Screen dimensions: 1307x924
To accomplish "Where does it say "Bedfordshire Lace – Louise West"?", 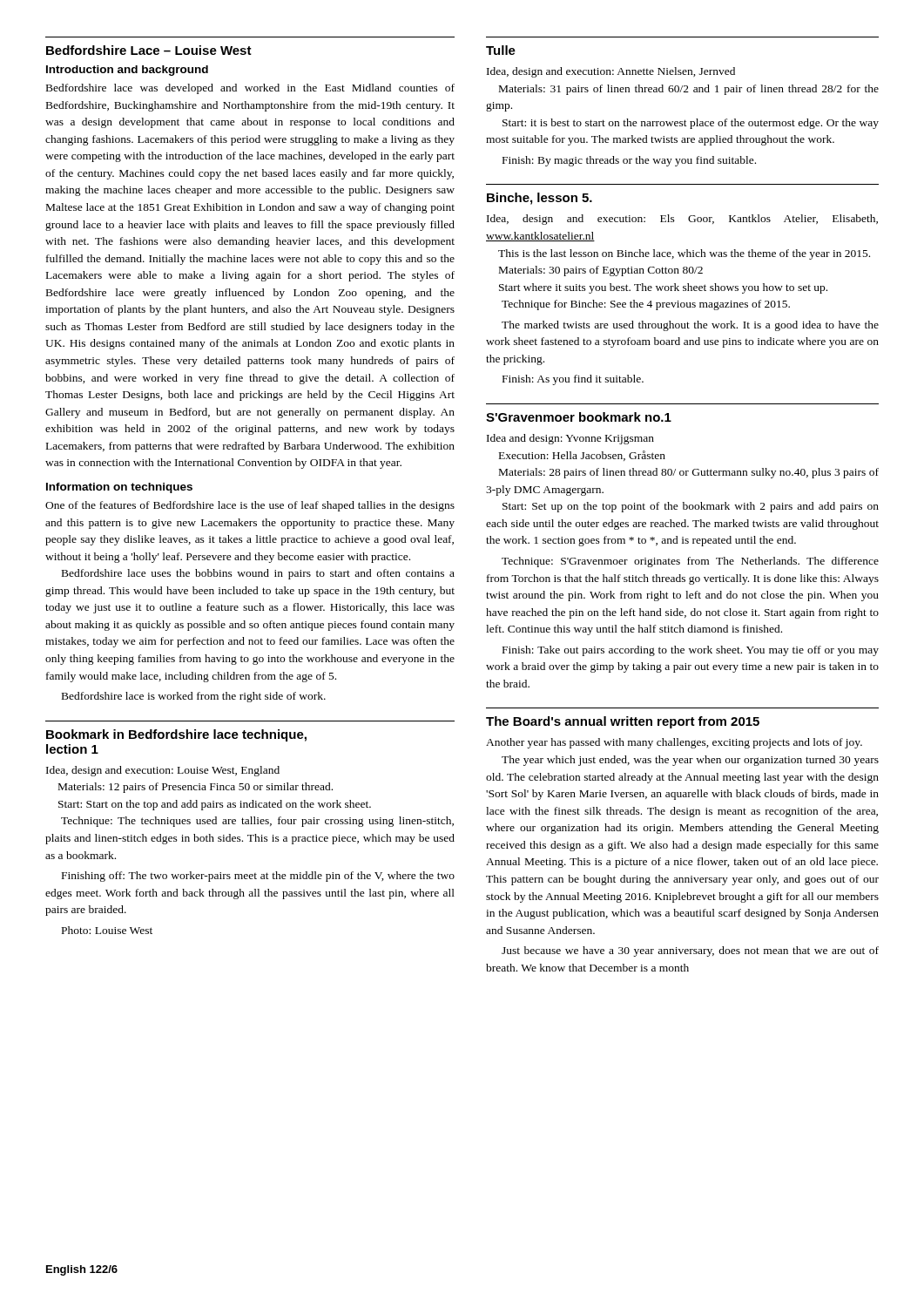I will point(148,50).
